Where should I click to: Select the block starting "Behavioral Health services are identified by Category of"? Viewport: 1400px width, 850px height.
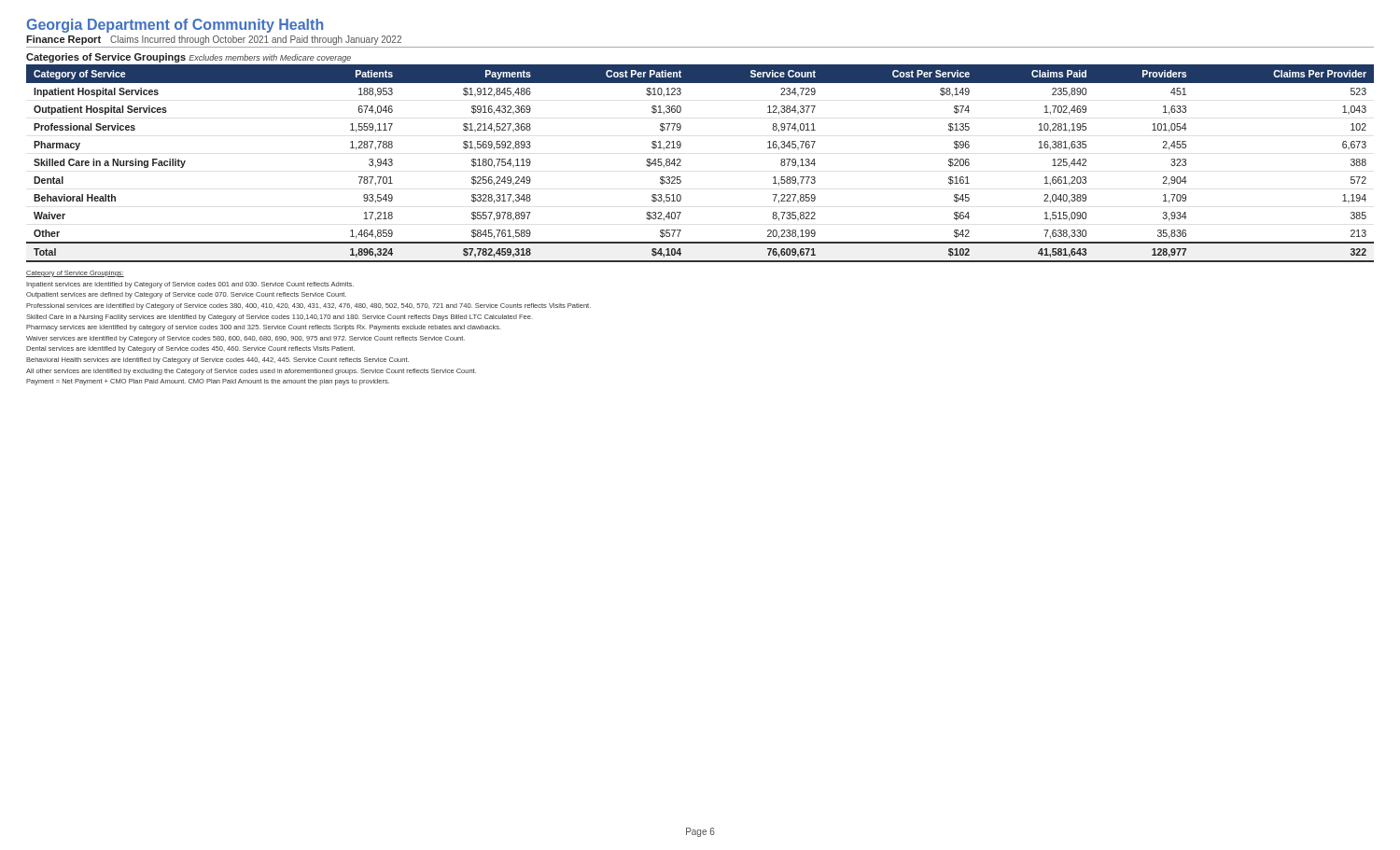[218, 360]
